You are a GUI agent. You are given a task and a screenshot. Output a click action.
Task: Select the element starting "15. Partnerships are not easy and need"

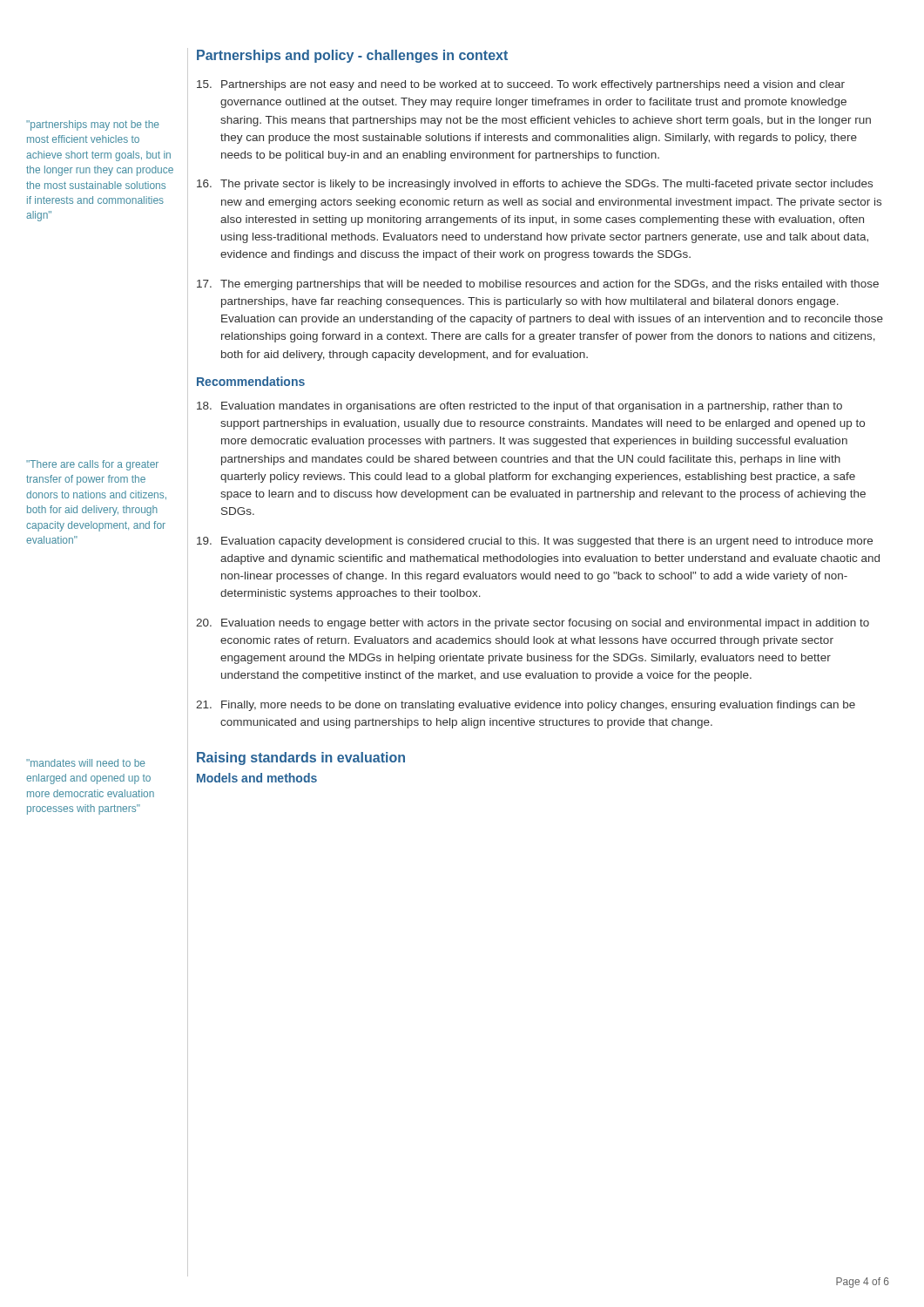tap(540, 120)
